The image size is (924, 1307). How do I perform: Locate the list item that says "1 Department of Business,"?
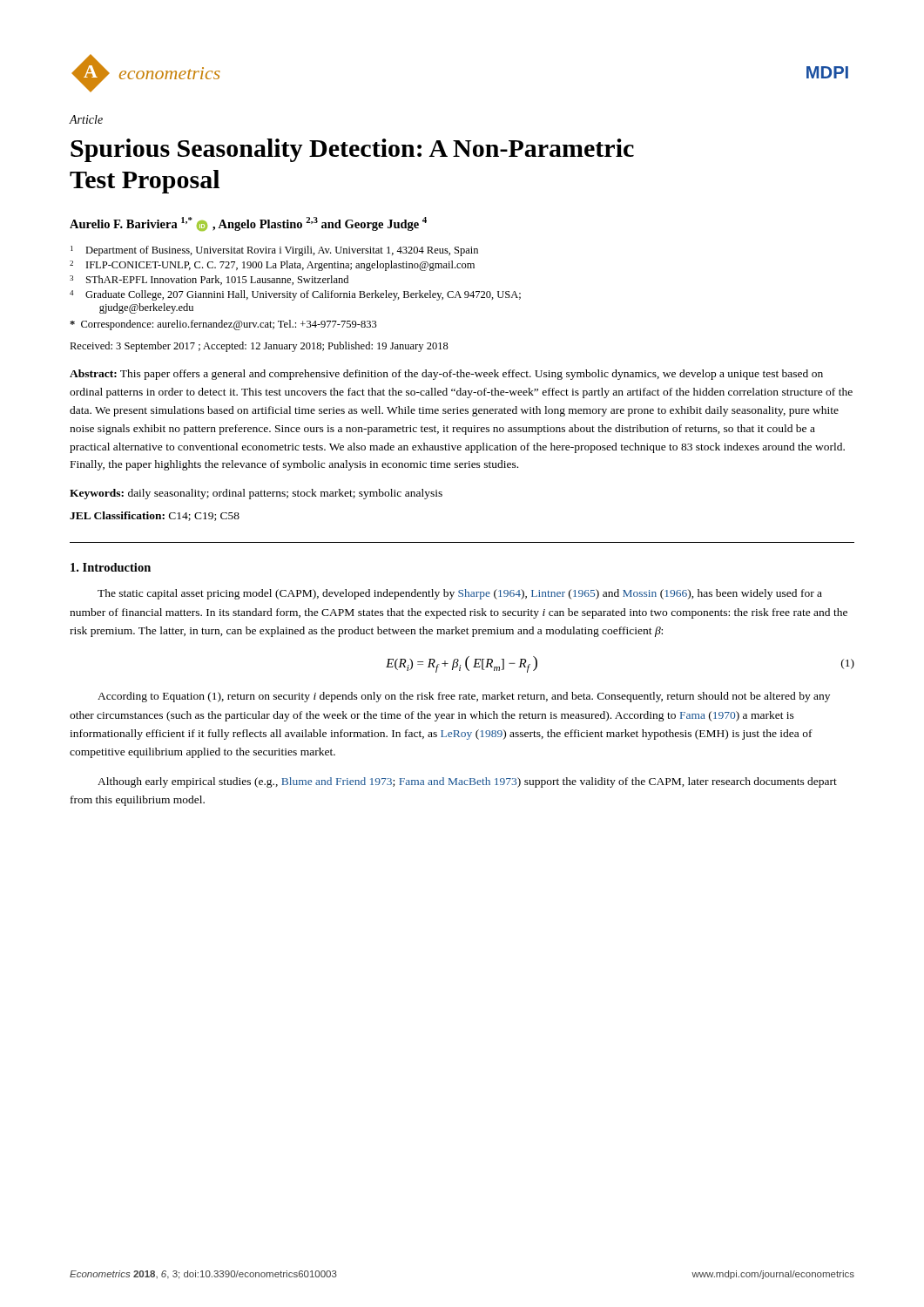462,279
